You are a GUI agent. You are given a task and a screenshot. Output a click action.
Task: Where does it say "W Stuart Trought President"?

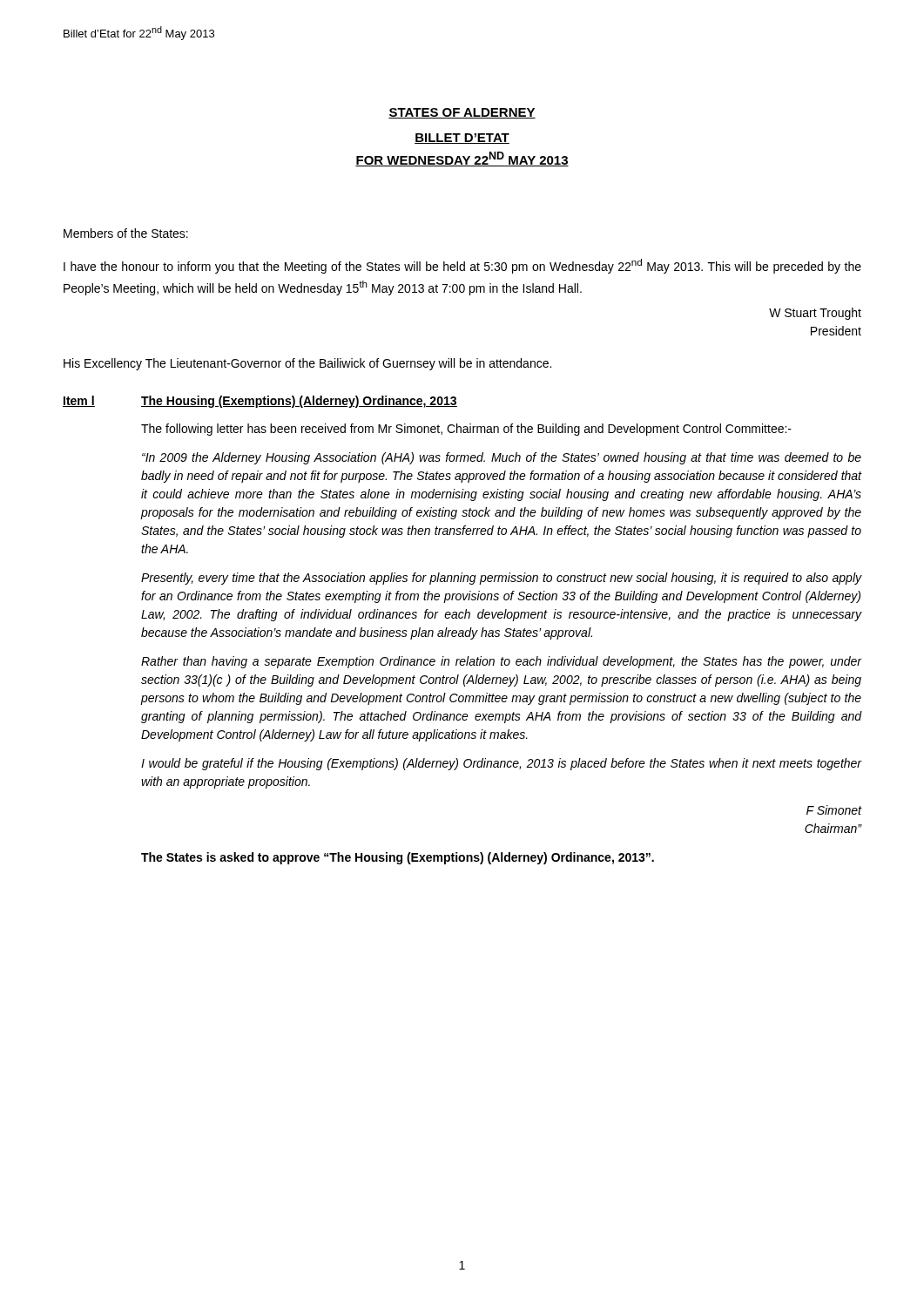(815, 322)
